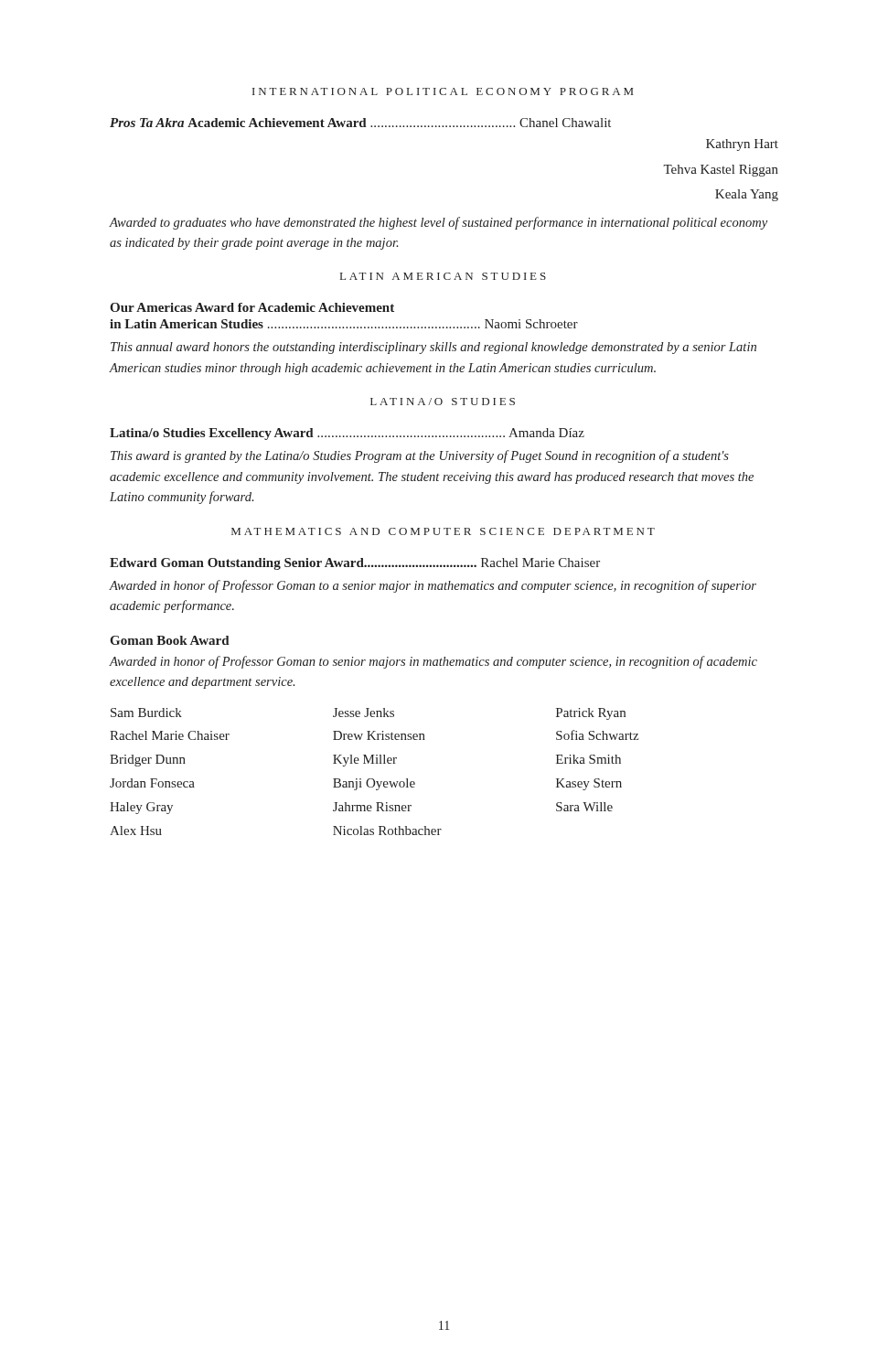Image resolution: width=888 pixels, height=1372 pixels.
Task: Point to the block beginning "Awarded to graduates who have demonstrated the highest"
Action: [439, 232]
